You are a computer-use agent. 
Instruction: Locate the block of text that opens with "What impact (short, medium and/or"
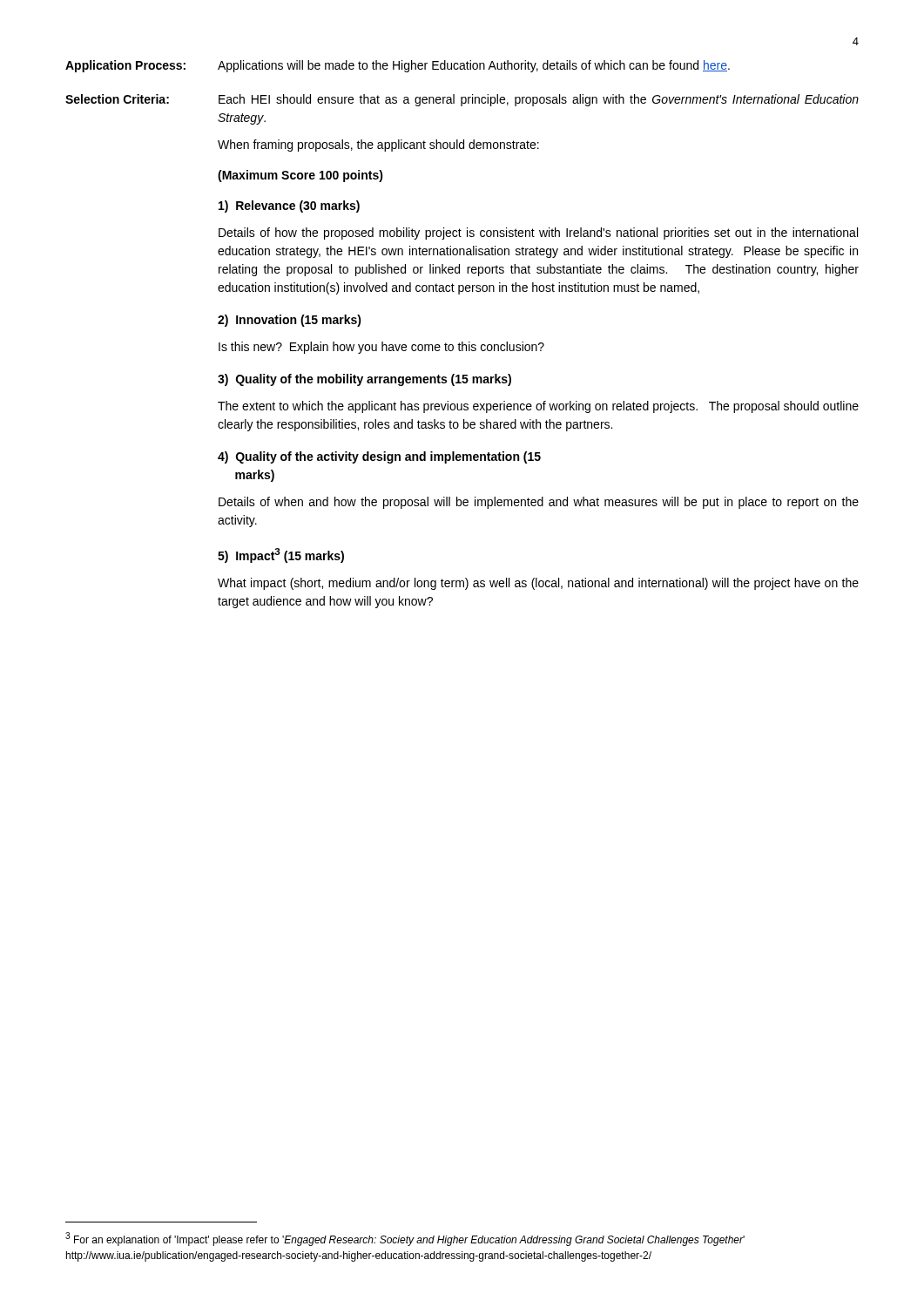tap(538, 592)
